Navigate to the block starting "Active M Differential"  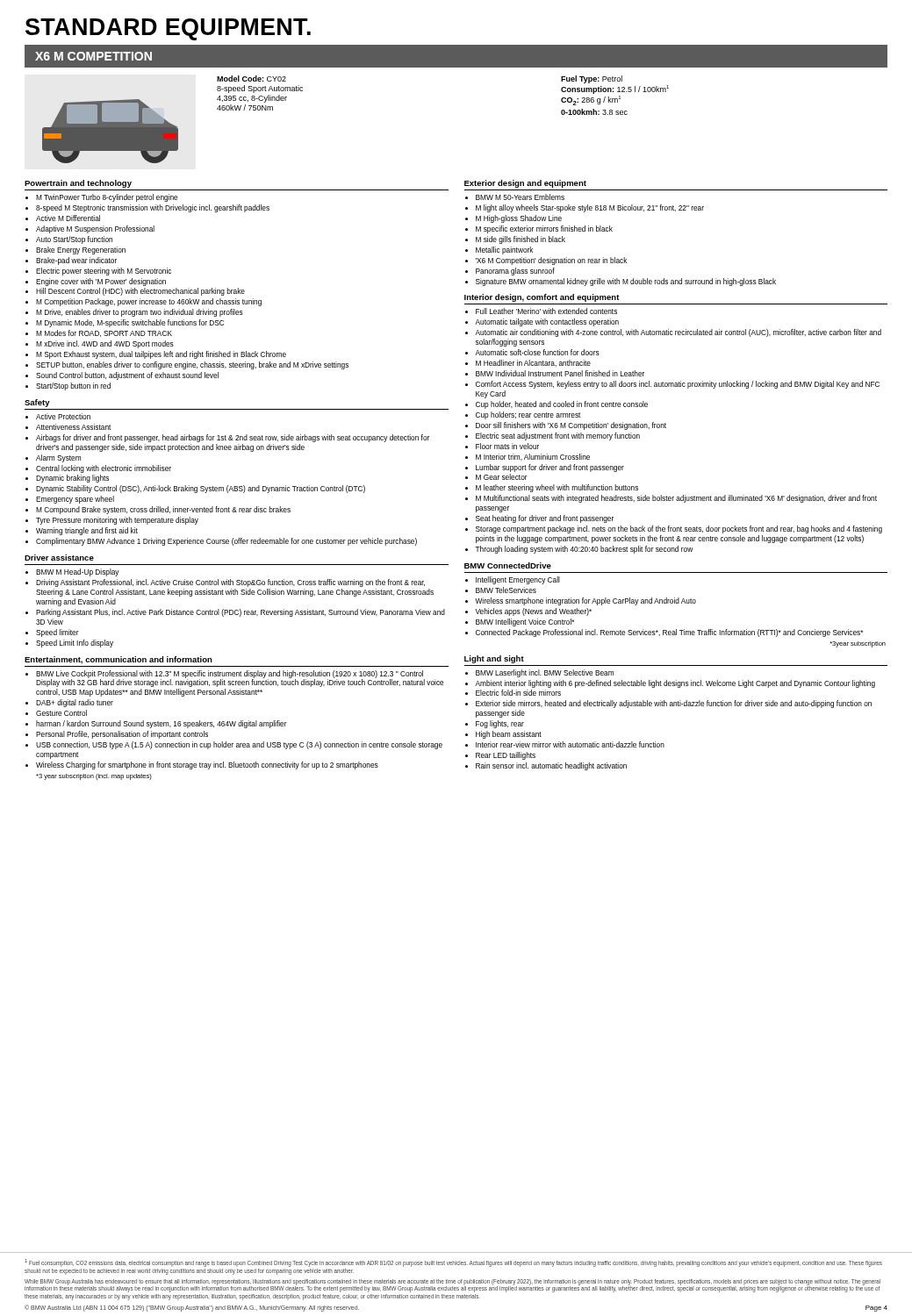point(68,218)
